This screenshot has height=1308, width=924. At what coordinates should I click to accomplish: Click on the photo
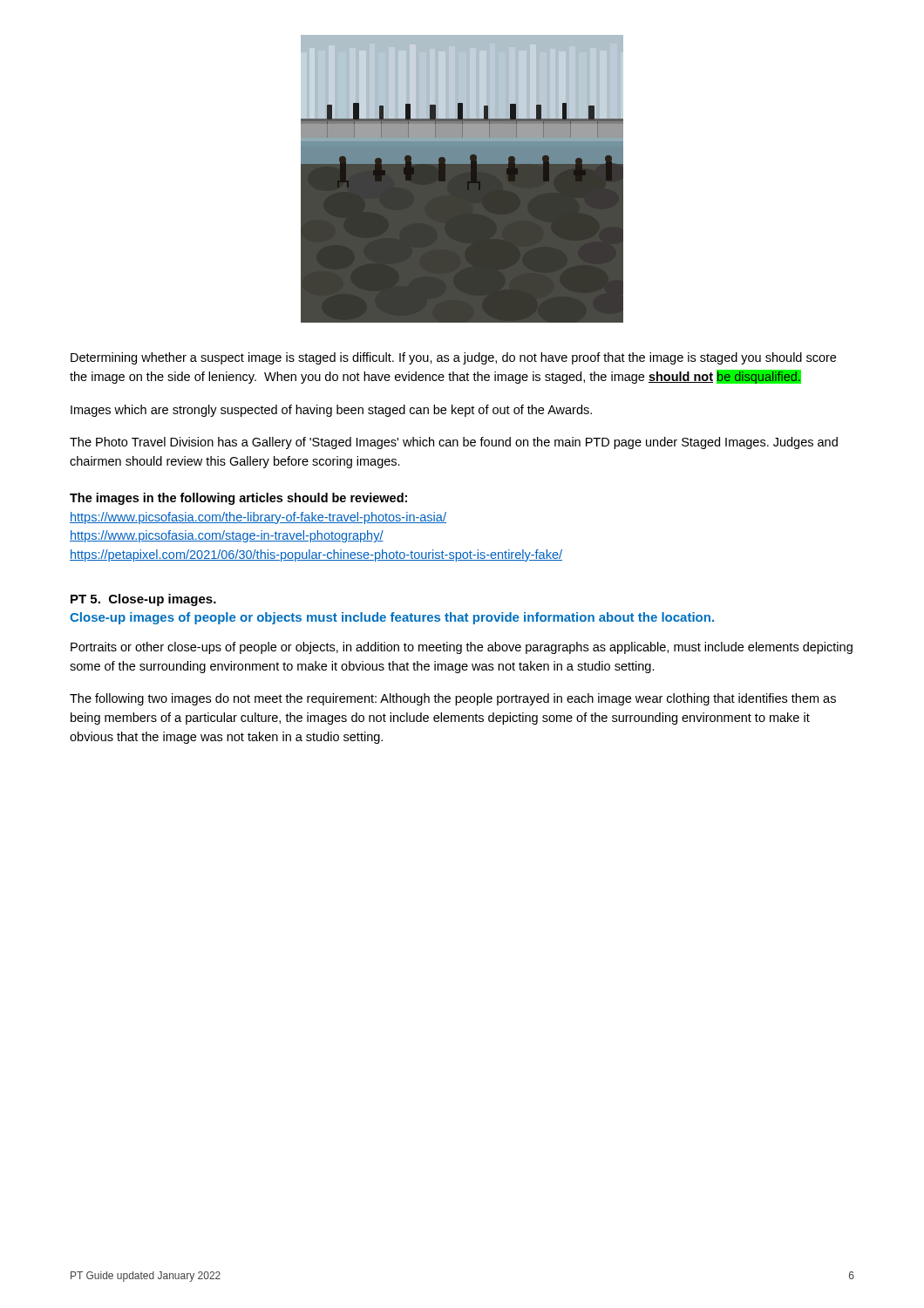(x=462, y=179)
